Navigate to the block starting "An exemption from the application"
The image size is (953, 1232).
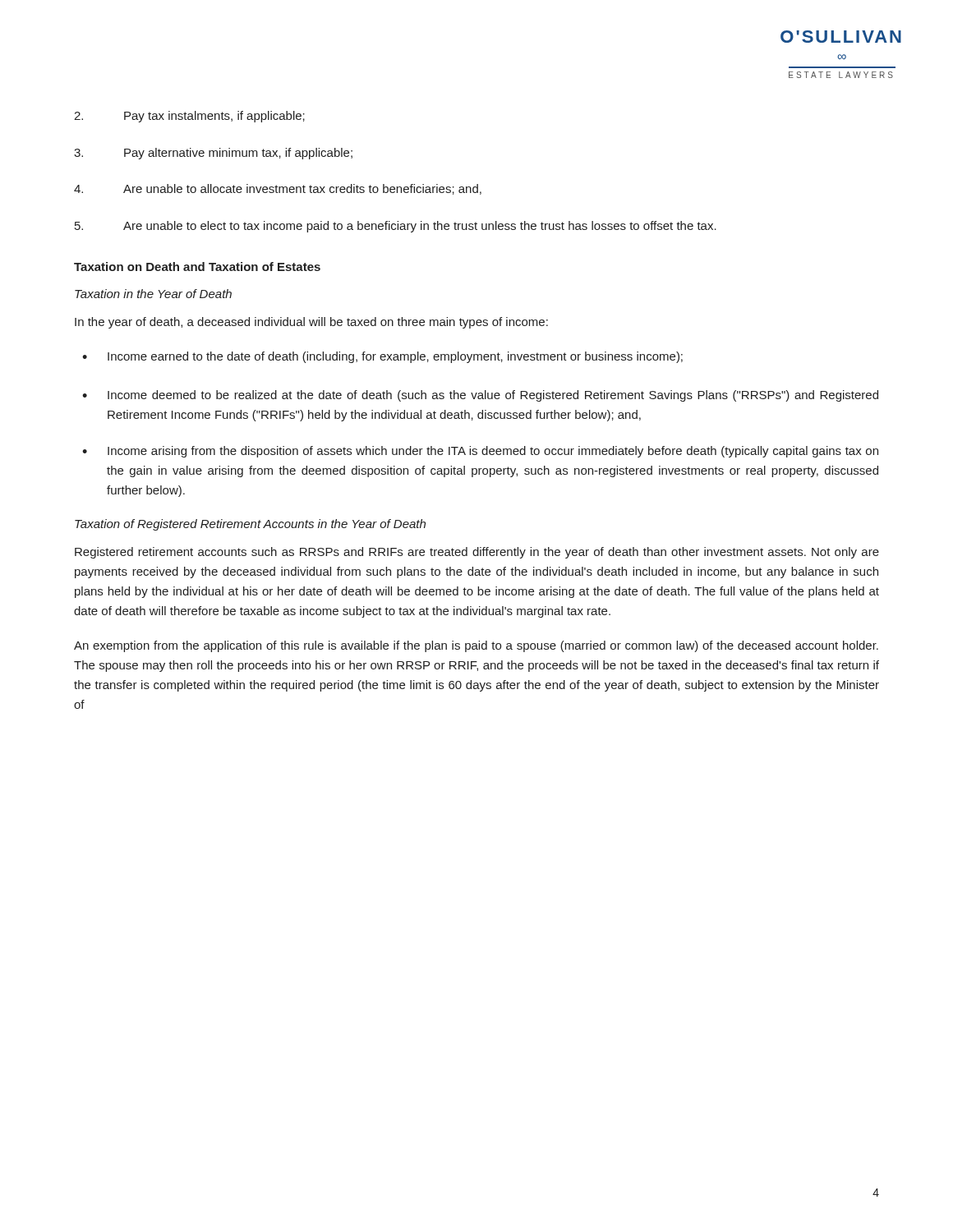(x=476, y=675)
